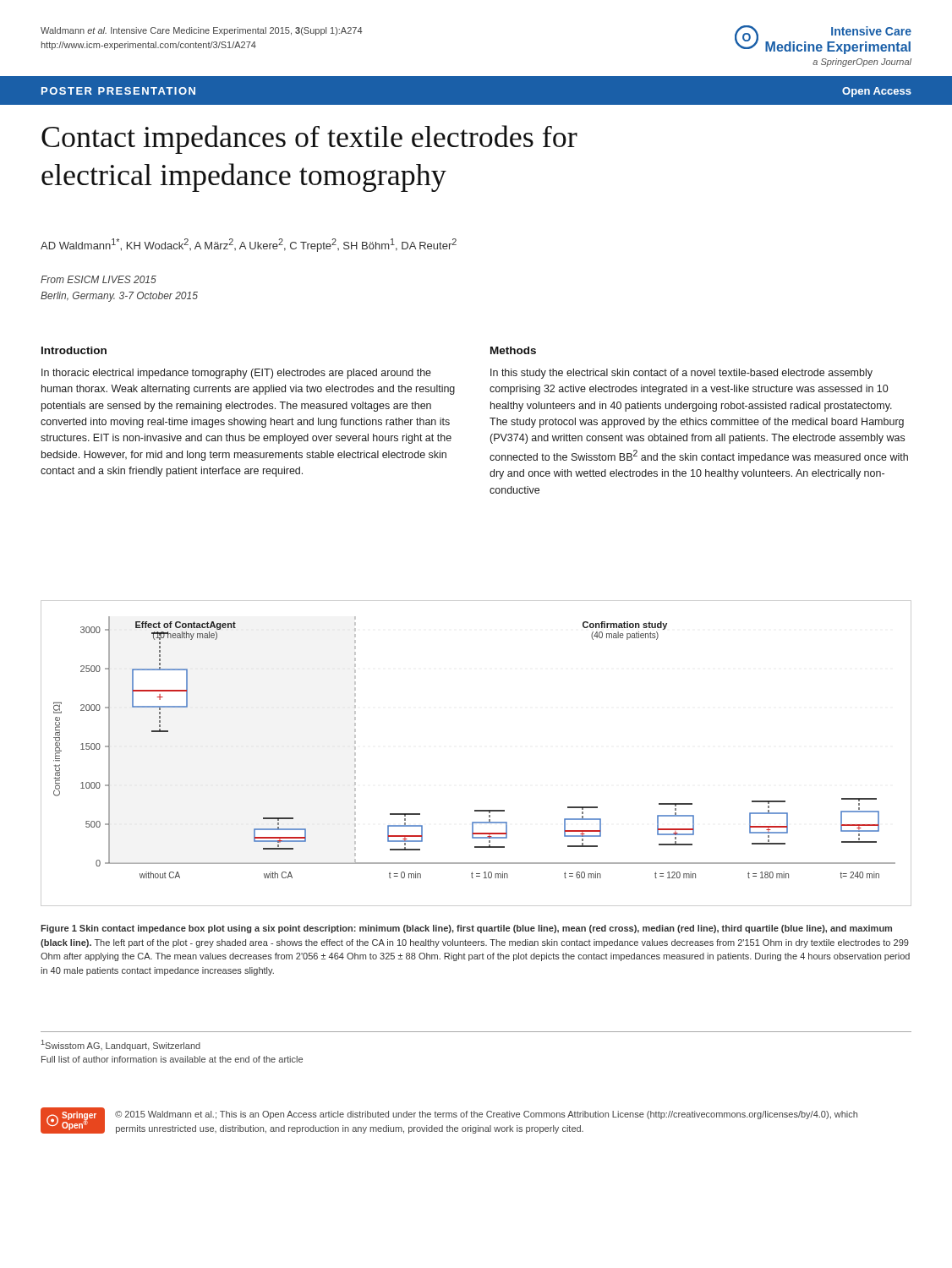The height and width of the screenshot is (1268, 952).
Task: Locate the block starting "Figure 1 Skin contact"
Action: [475, 949]
